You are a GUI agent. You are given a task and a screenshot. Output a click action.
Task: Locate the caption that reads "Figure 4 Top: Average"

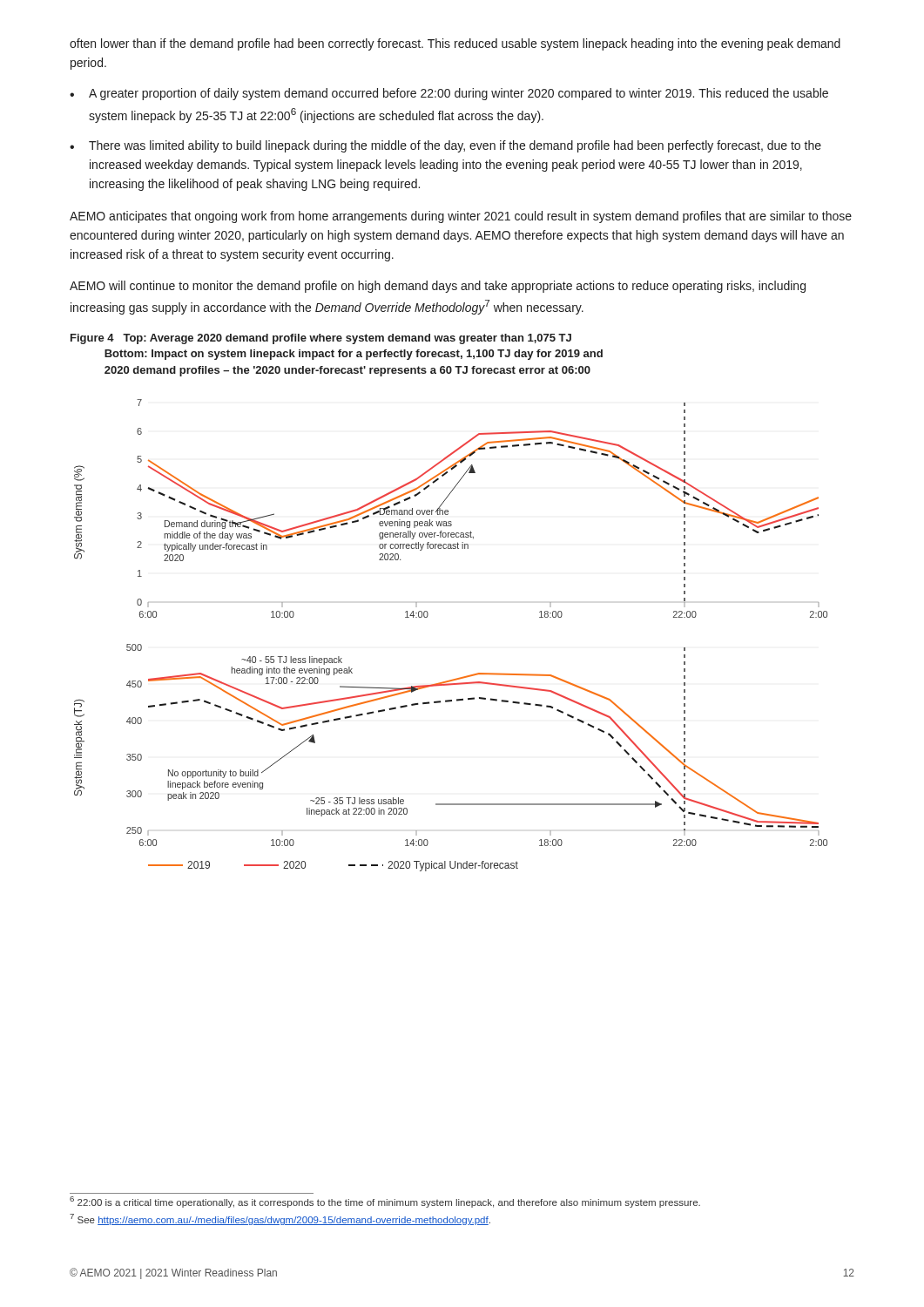click(336, 354)
